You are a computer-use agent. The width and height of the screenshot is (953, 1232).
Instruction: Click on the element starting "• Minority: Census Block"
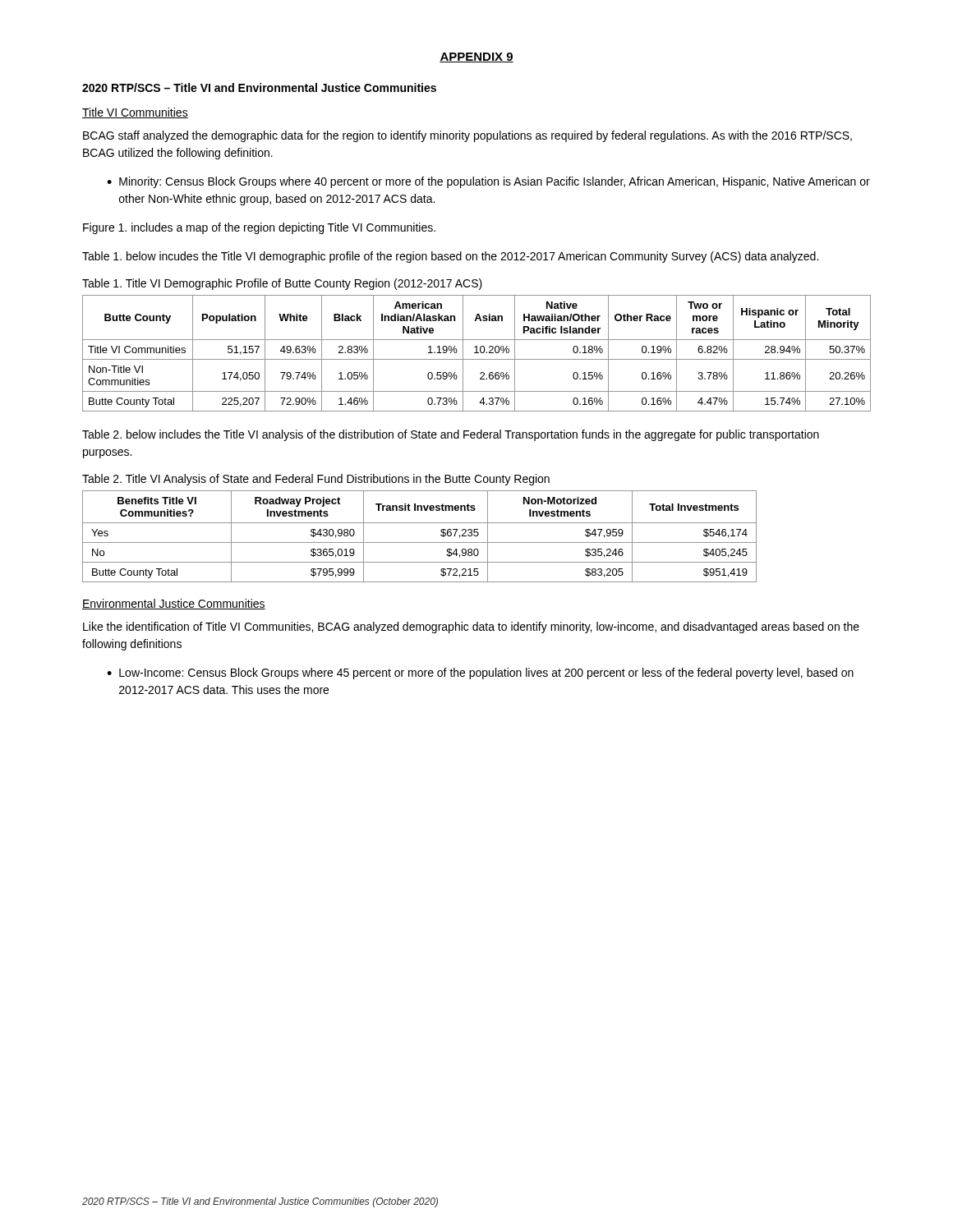click(x=489, y=191)
